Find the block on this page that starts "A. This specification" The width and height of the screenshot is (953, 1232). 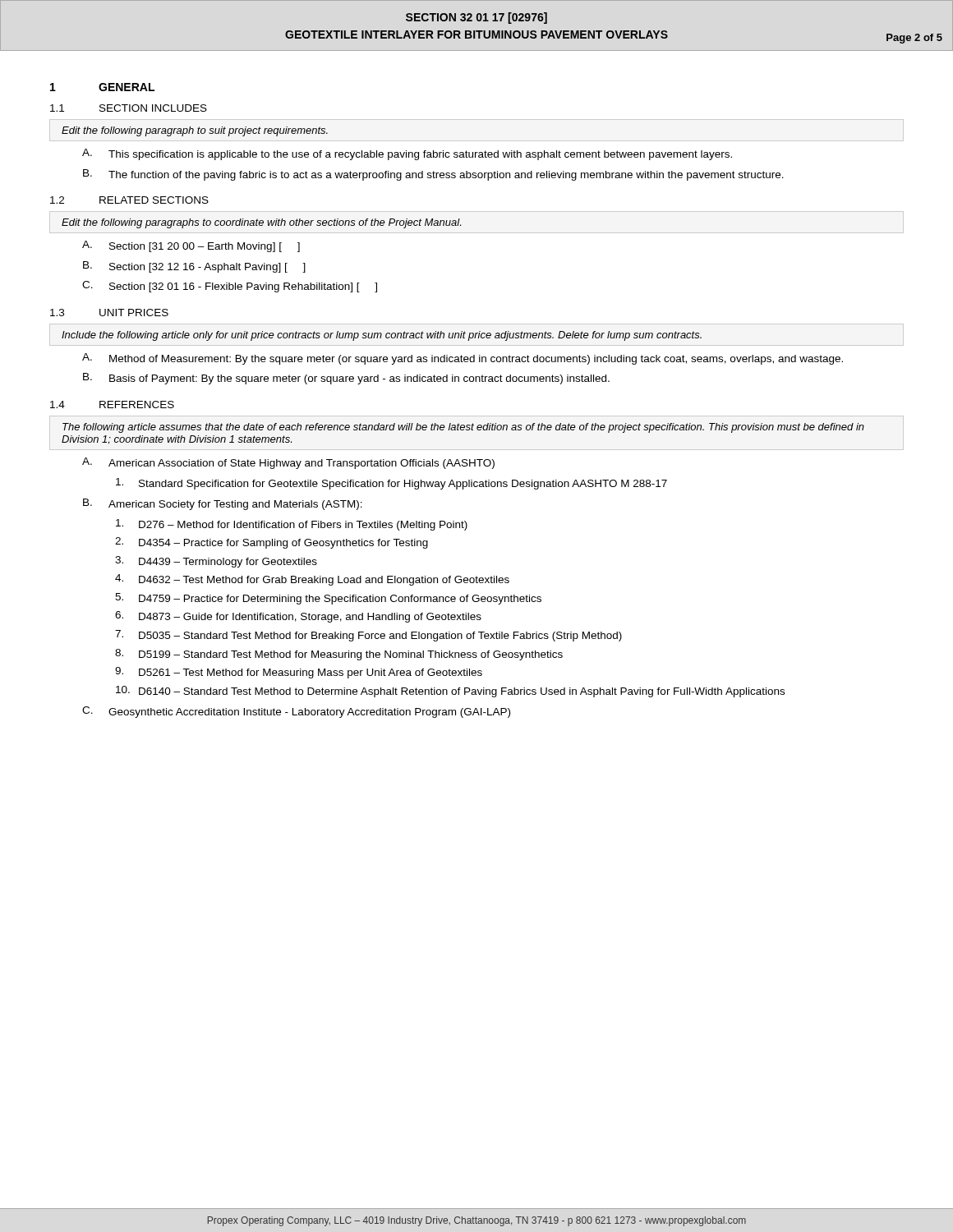[x=408, y=154]
